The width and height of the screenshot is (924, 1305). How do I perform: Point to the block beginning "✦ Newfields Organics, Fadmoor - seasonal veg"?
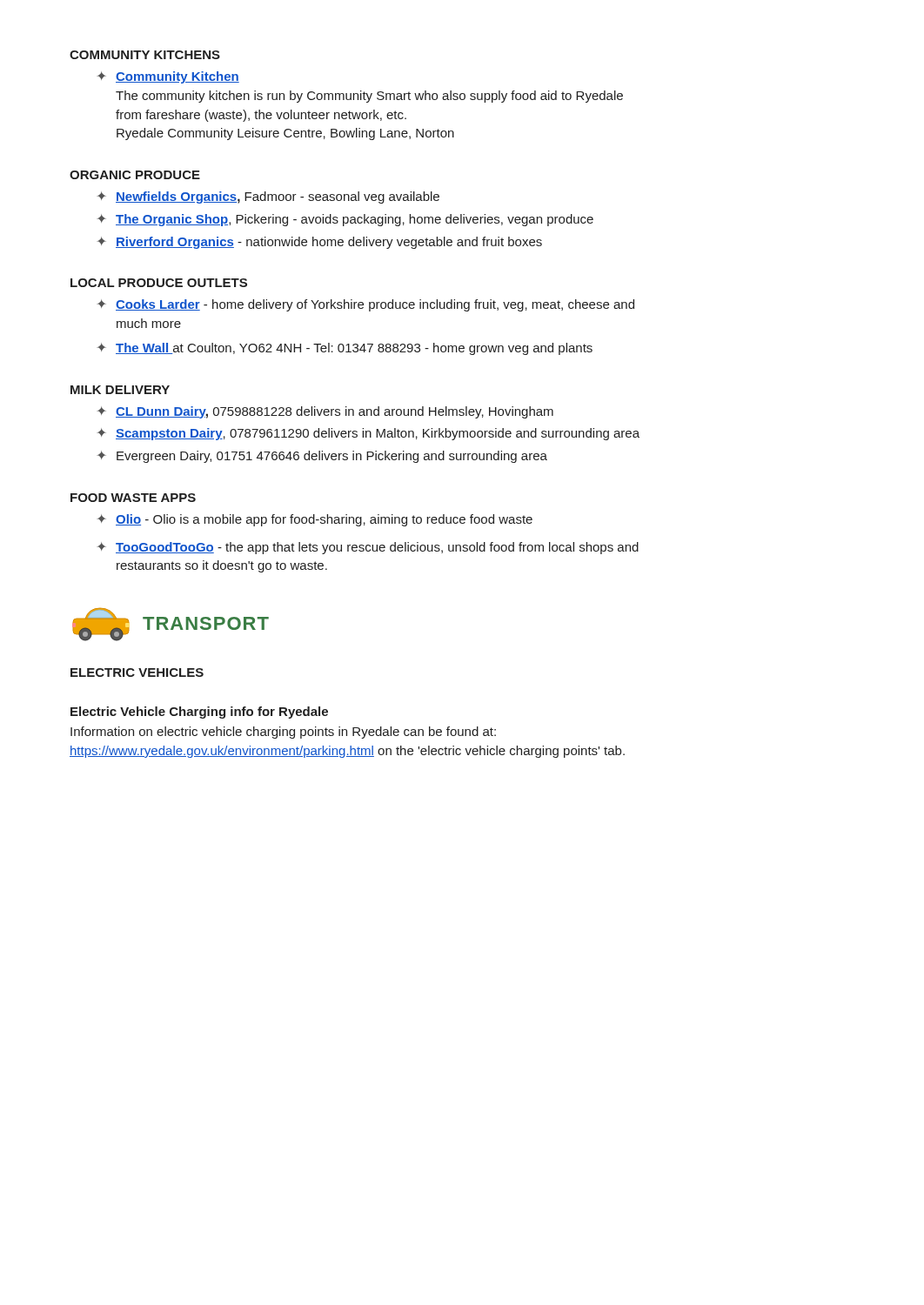pyautogui.click(x=268, y=197)
